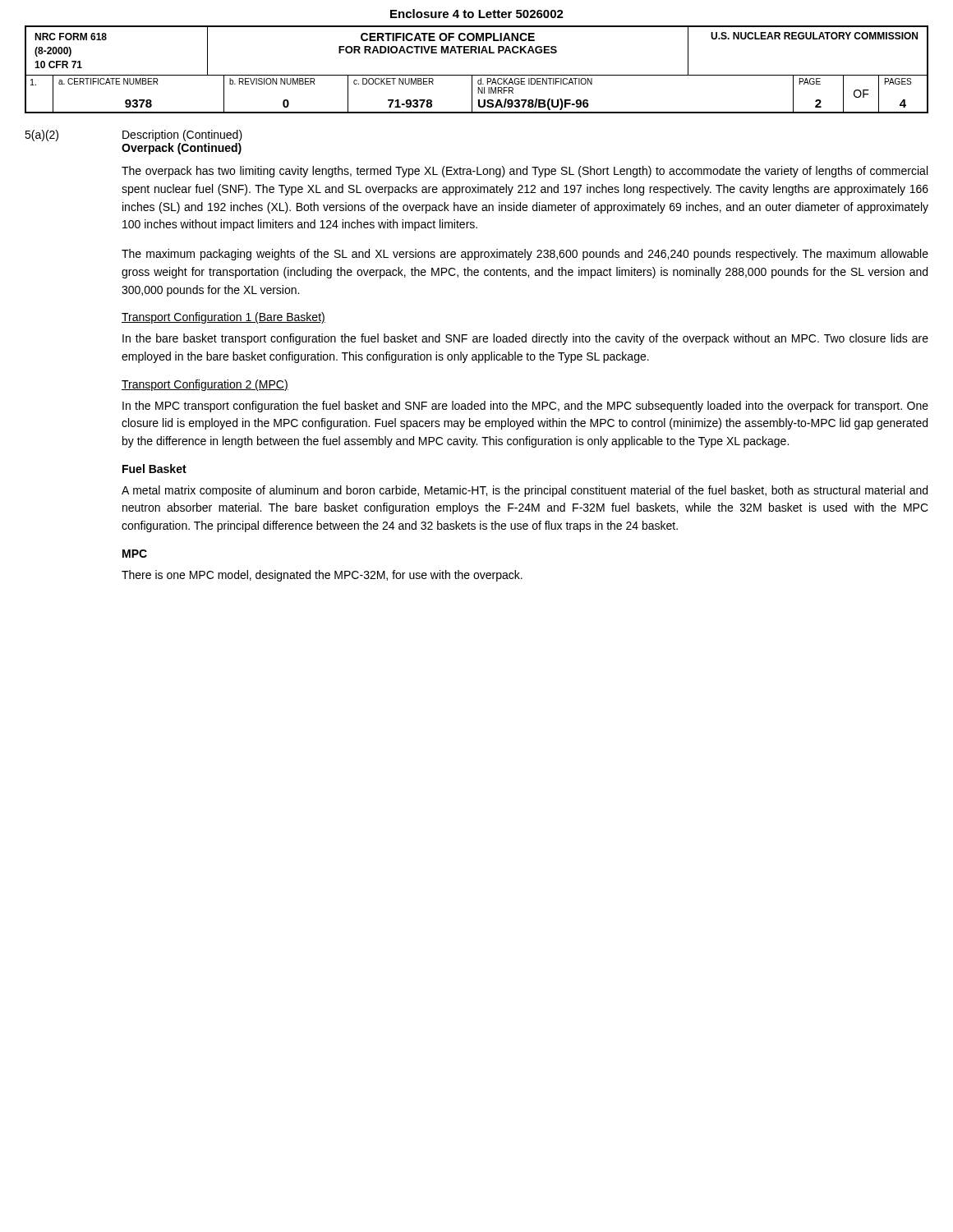Find the section header on this page that starts "Transport Configuration 2"
Screen dimensions: 1232x953
coord(205,384)
